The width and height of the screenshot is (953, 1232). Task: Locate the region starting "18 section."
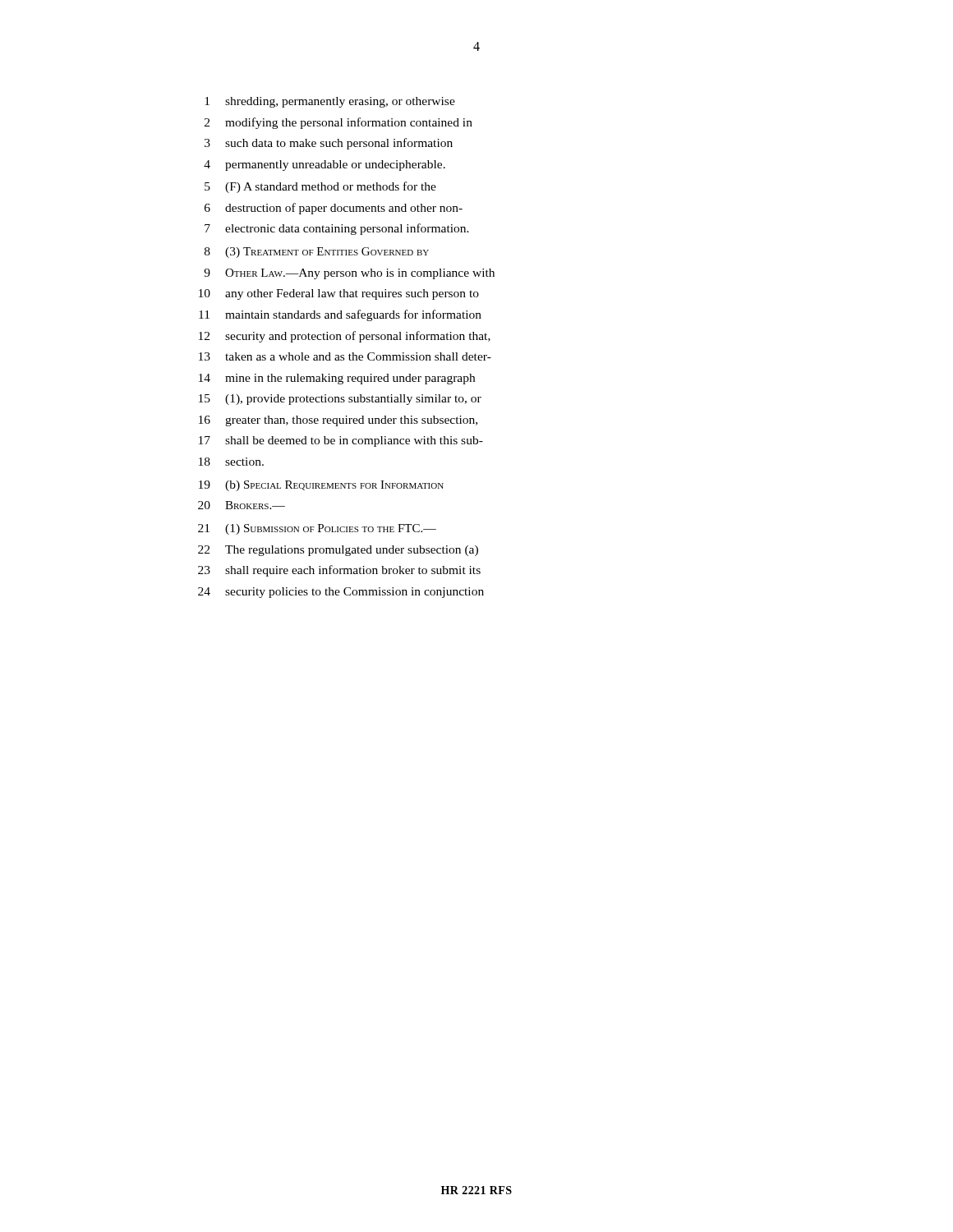[x=231, y=462]
